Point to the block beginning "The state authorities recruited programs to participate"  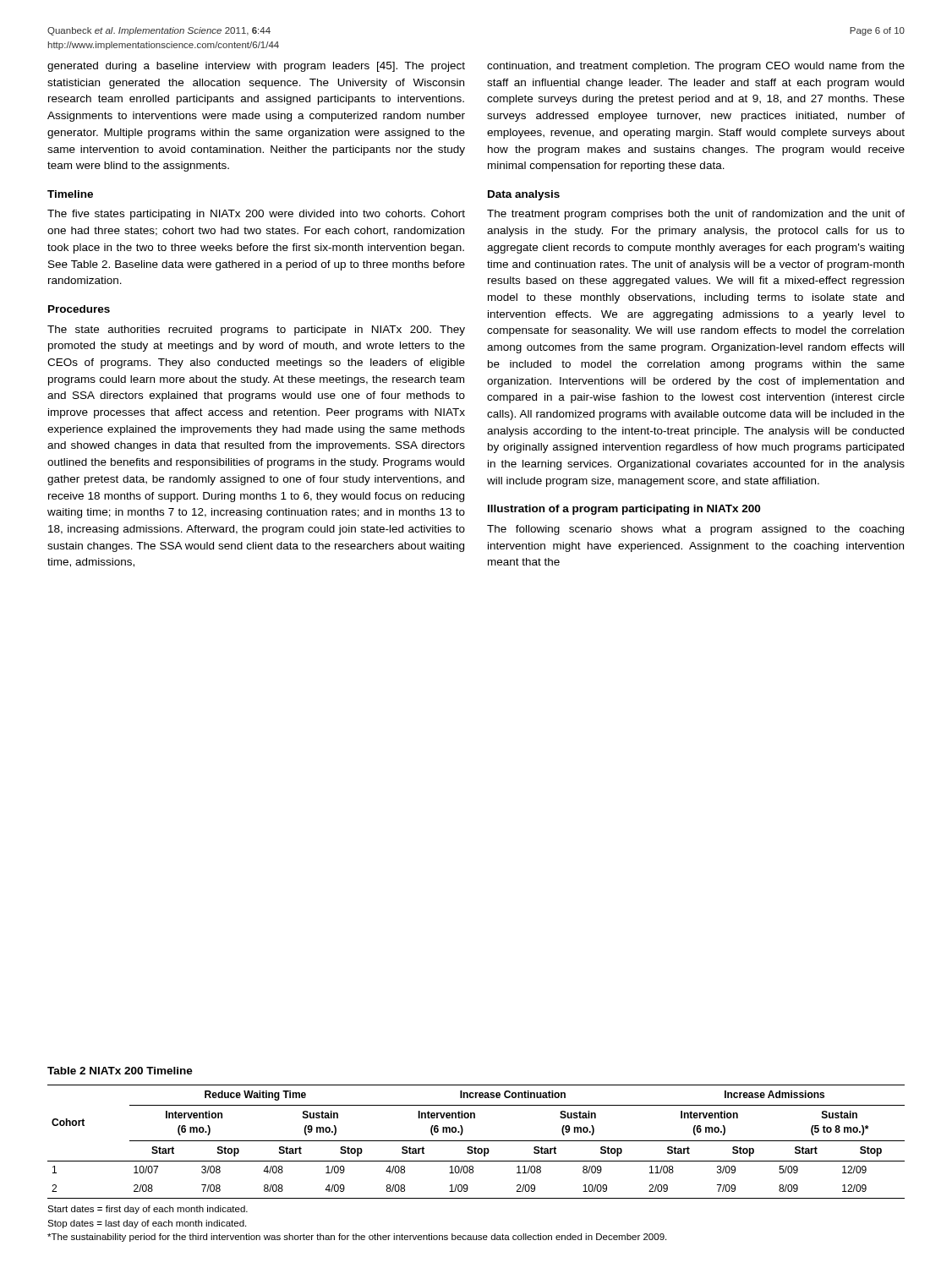pyautogui.click(x=256, y=446)
